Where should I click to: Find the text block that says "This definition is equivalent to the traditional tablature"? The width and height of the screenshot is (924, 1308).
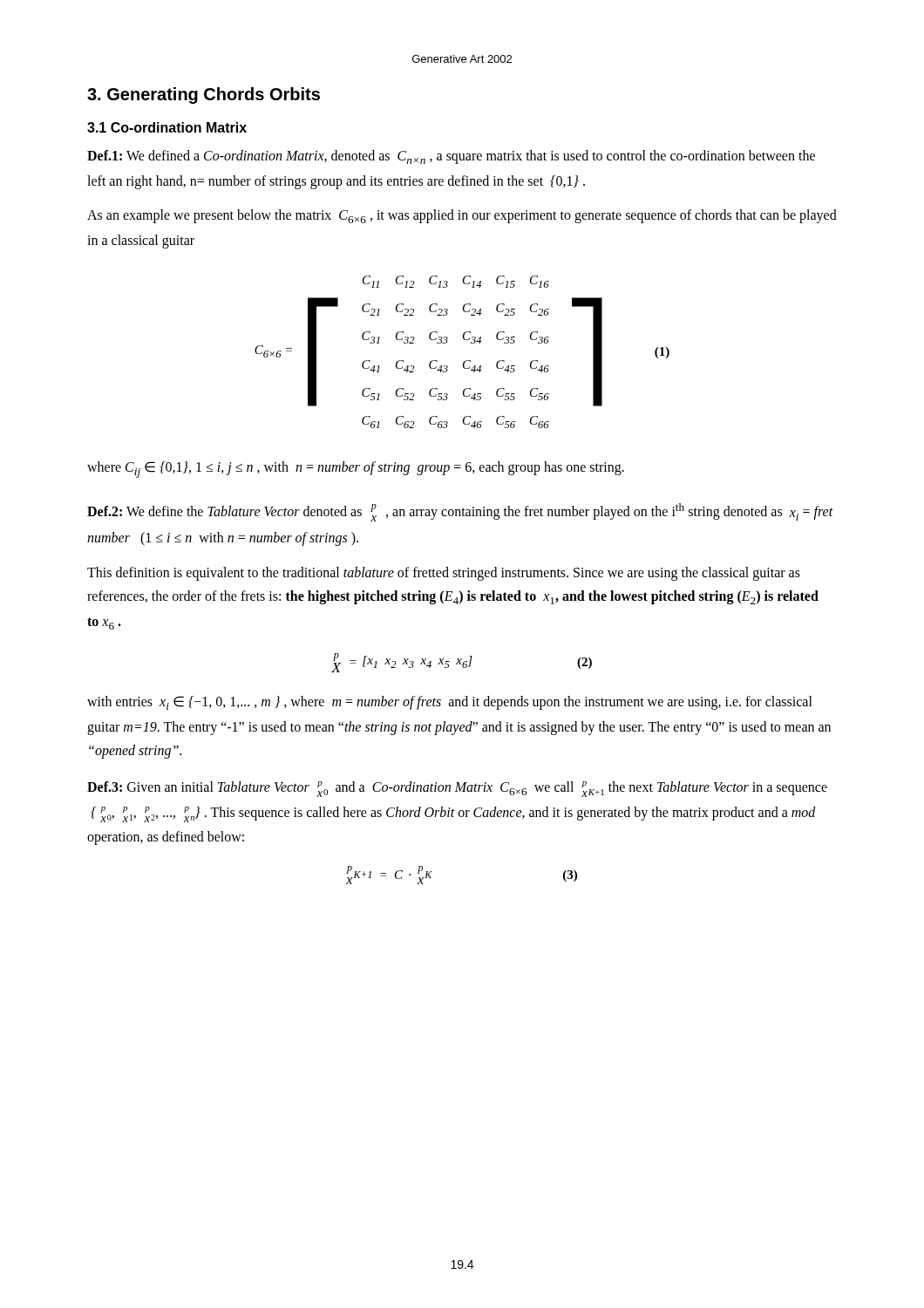453,599
